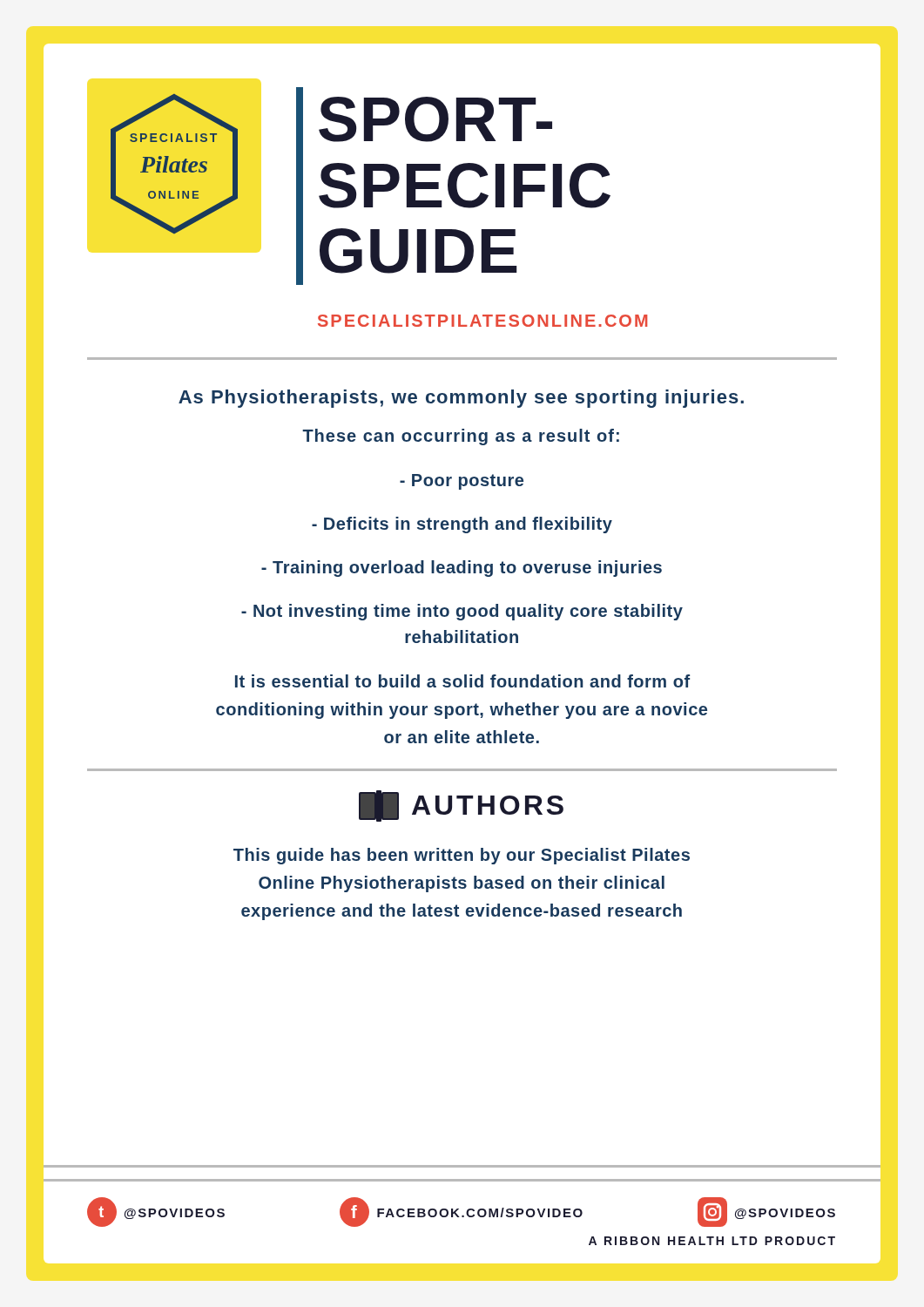Image resolution: width=924 pixels, height=1307 pixels.
Task: Select the text block that says "As Physiotherapists, we"
Action: tap(462, 397)
